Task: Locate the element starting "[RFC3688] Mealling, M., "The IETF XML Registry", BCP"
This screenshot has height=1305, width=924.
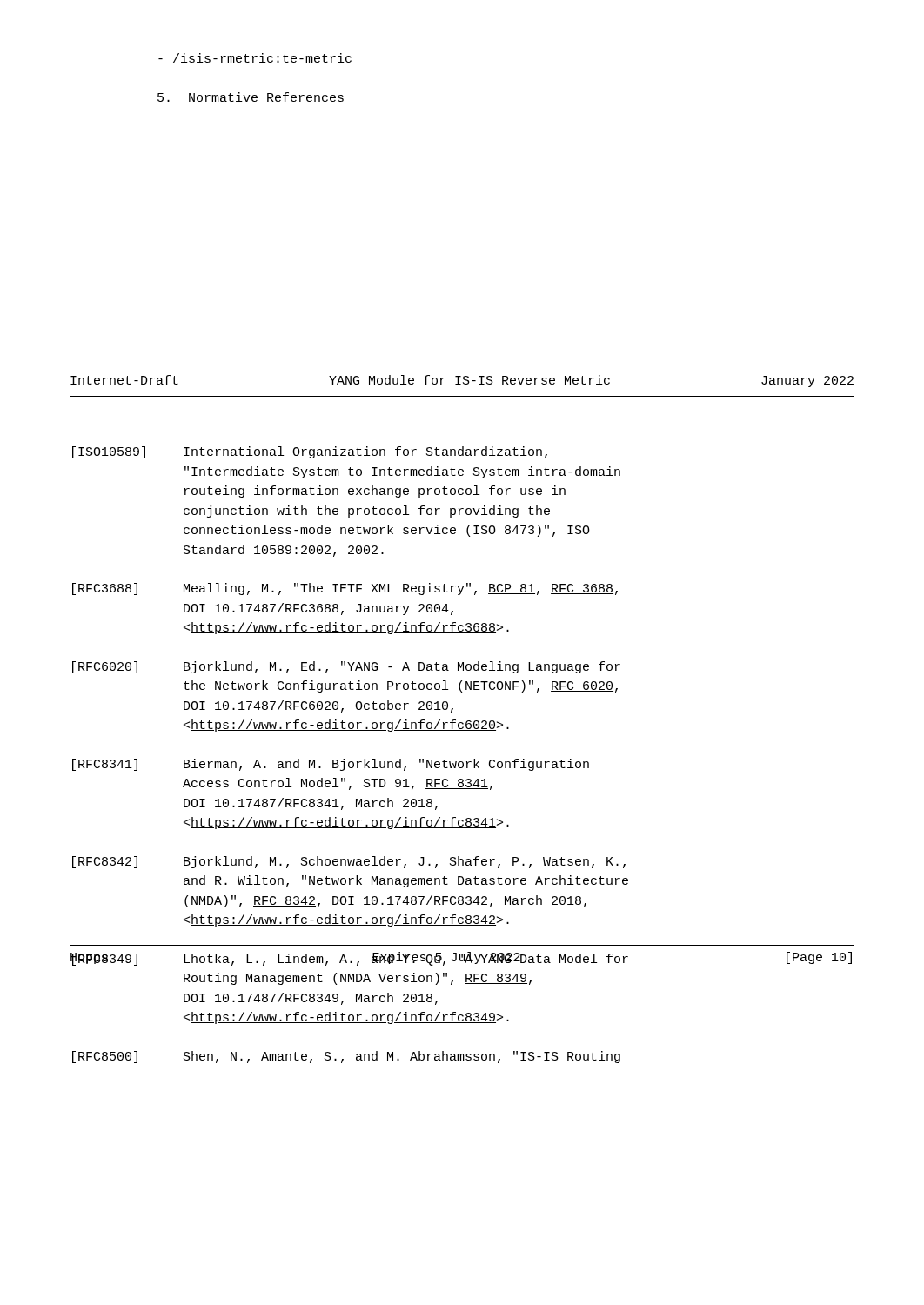Action: tap(462, 610)
